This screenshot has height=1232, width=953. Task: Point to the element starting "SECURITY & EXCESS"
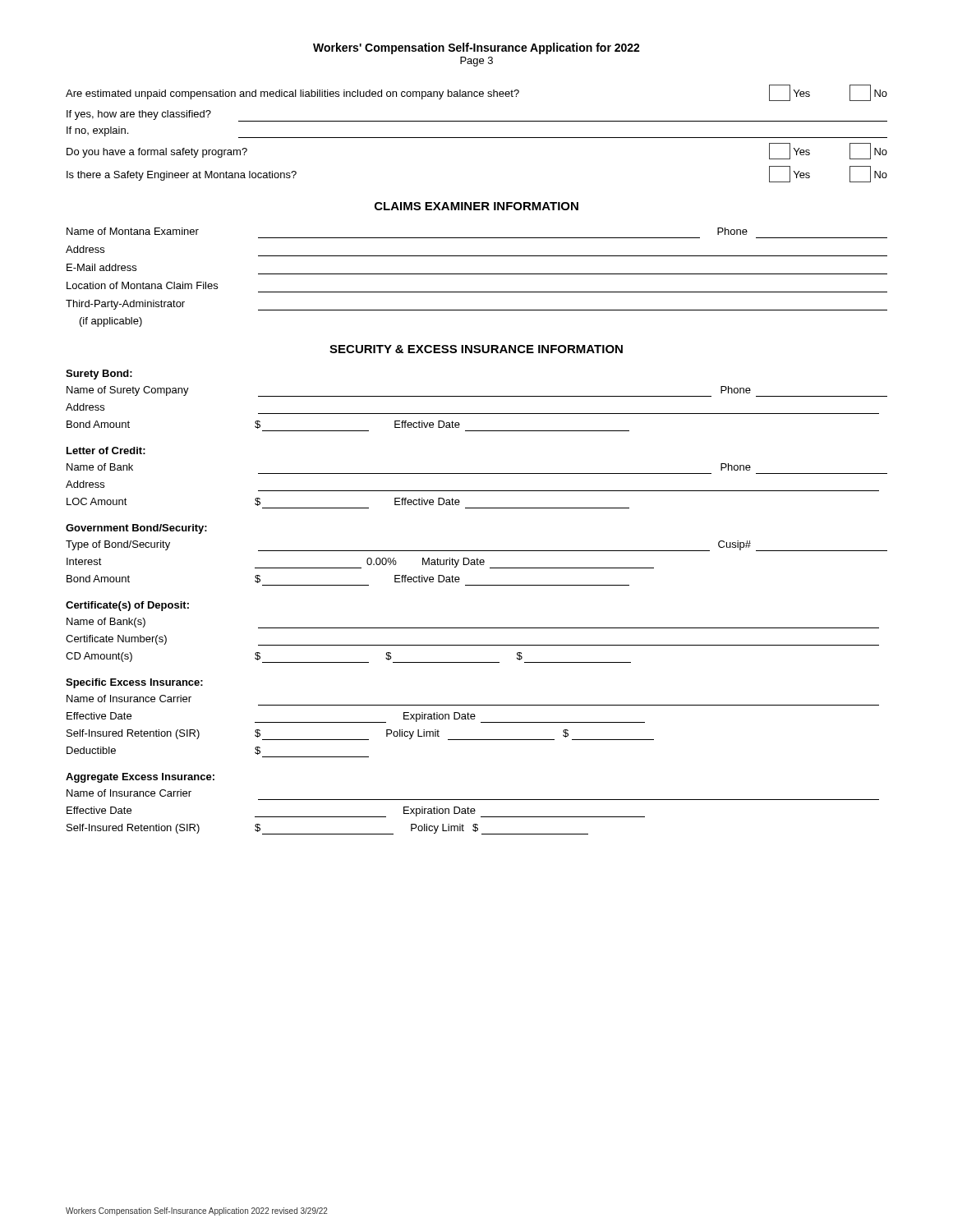476,349
